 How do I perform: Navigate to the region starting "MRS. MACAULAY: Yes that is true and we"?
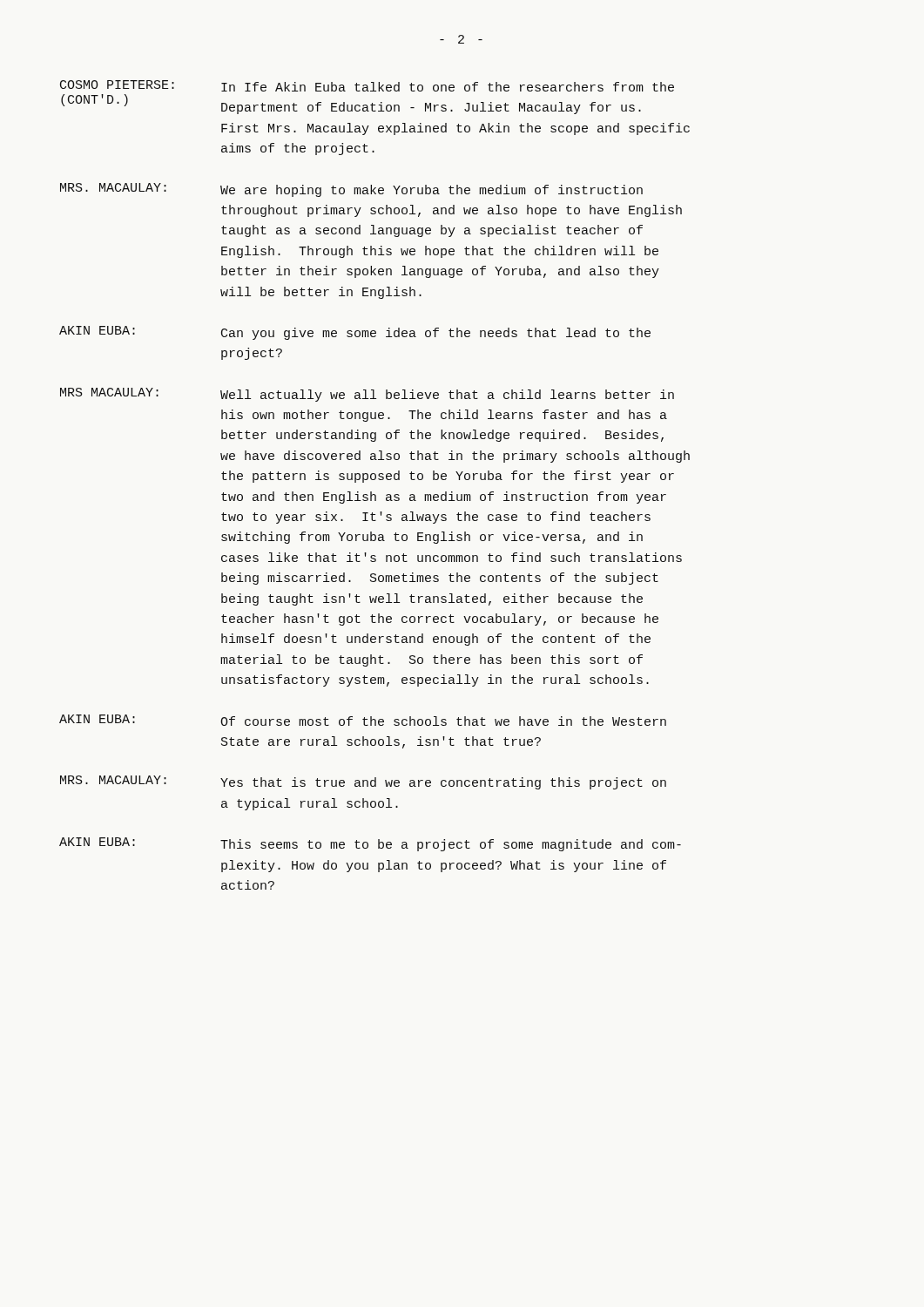point(462,794)
